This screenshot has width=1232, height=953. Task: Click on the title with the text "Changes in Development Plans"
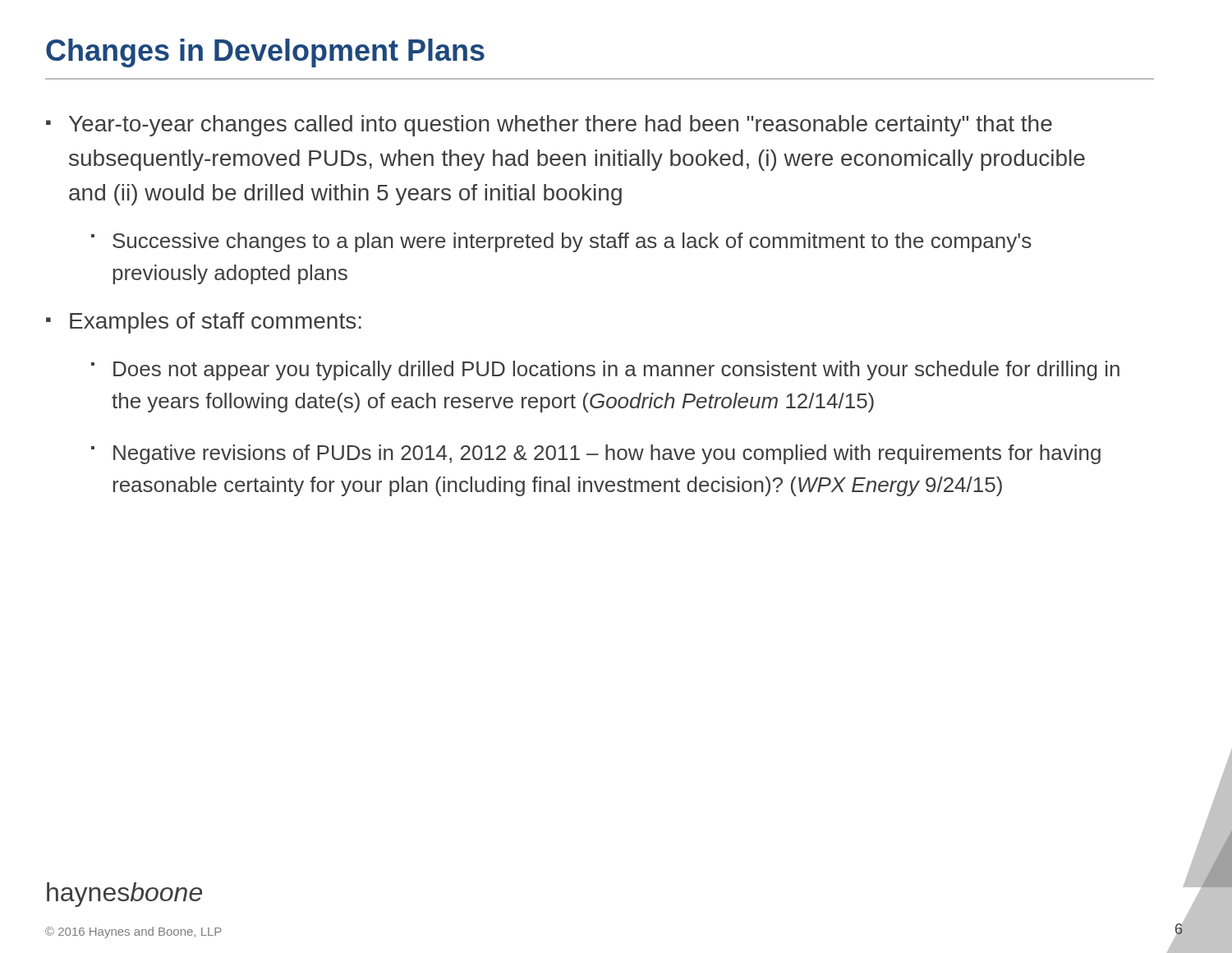[265, 53]
